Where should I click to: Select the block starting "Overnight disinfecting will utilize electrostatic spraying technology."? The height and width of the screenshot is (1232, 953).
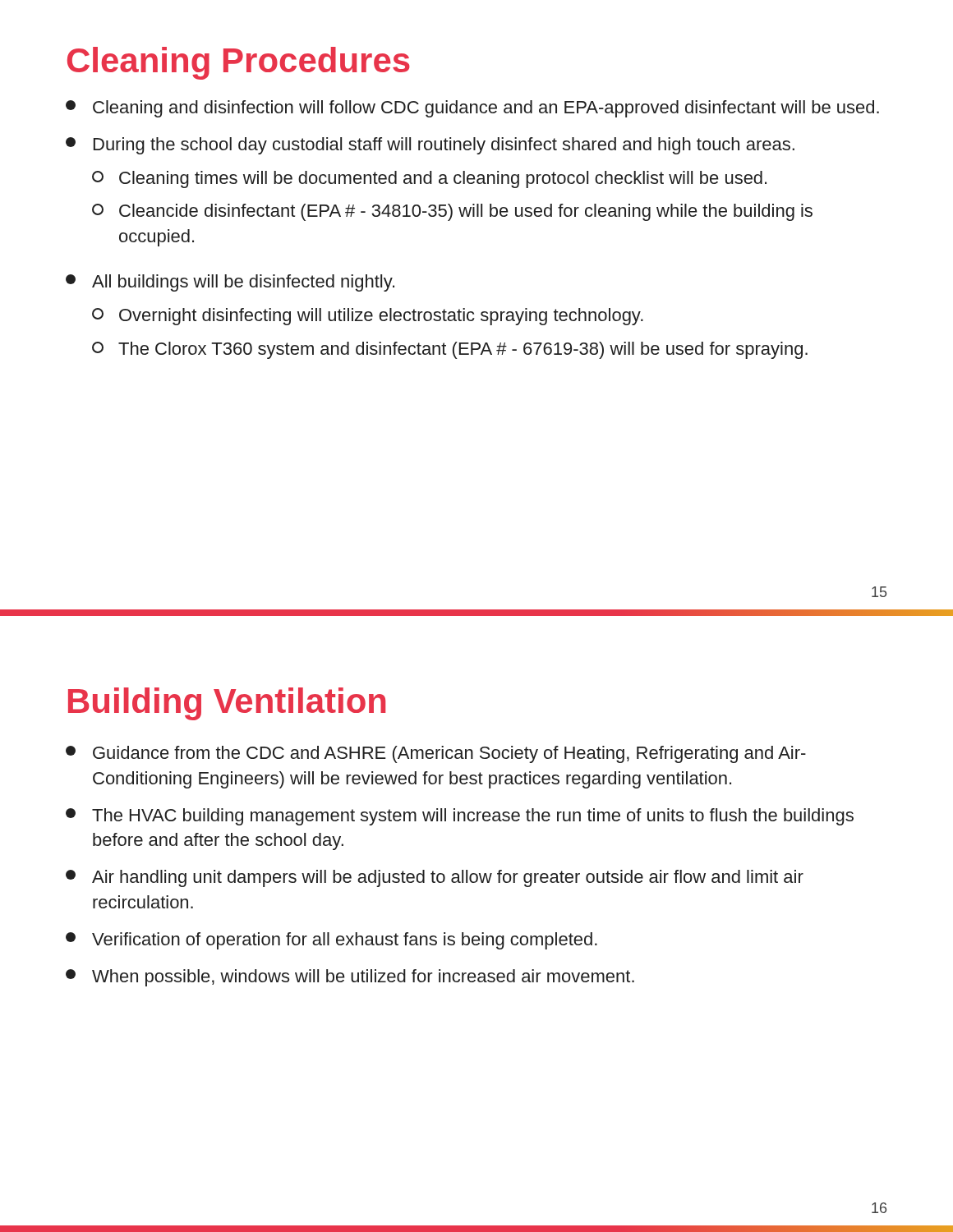point(450,316)
